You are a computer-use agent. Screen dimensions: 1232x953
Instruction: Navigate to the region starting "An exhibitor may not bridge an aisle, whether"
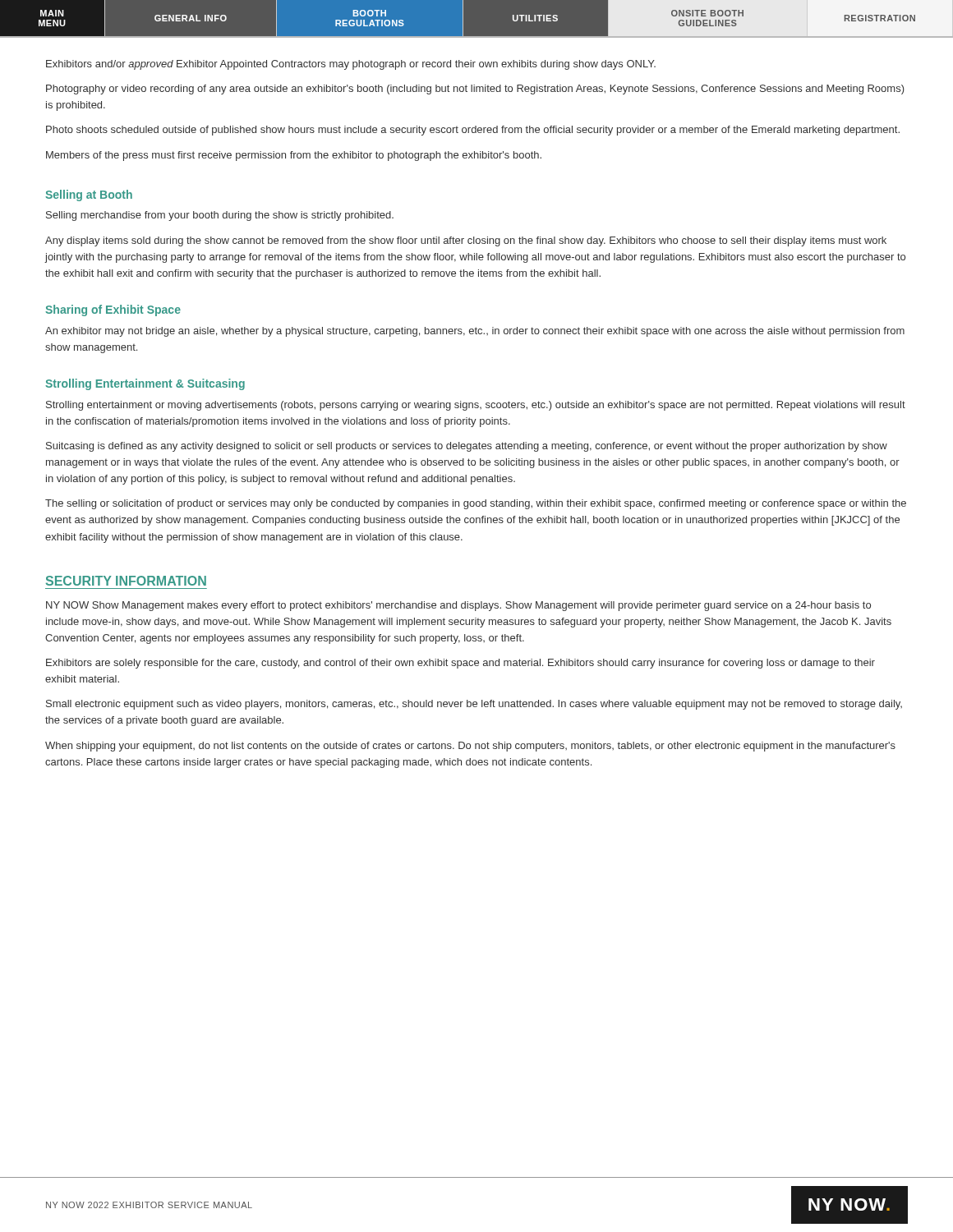pyautogui.click(x=476, y=339)
